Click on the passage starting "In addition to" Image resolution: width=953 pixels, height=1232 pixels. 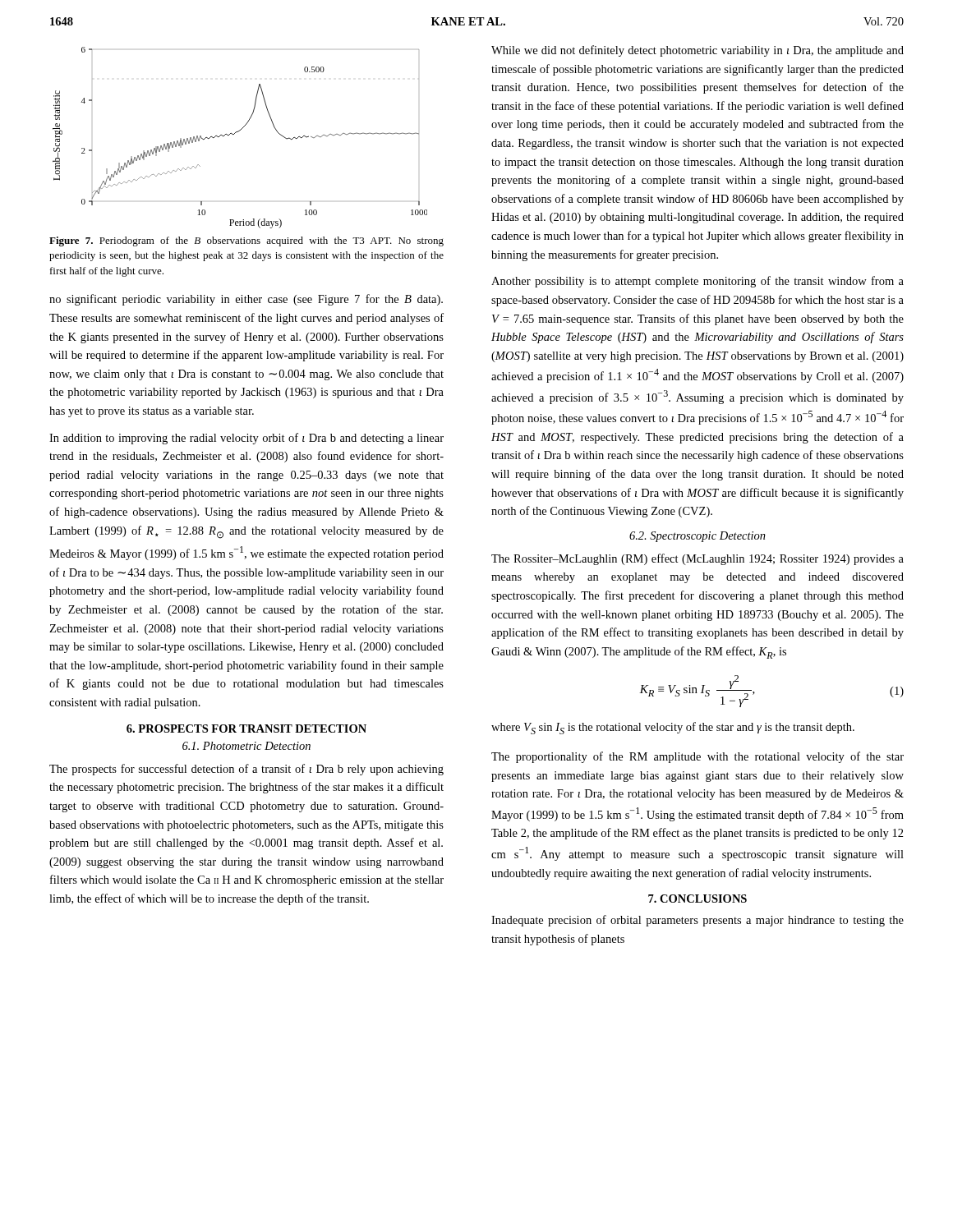pyautogui.click(x=246, y=570)
